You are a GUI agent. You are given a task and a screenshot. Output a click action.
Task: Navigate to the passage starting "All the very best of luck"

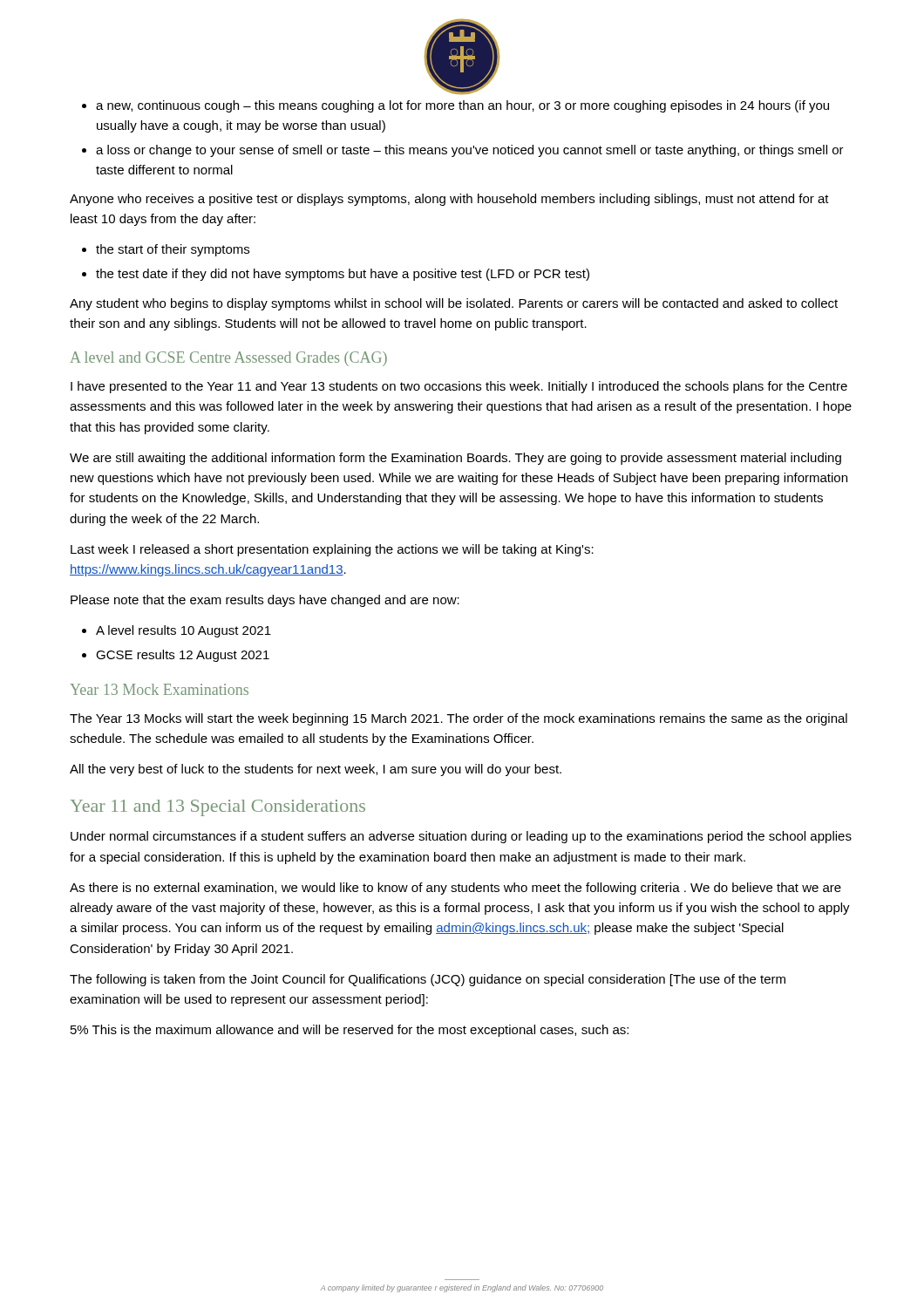point(462,769)
